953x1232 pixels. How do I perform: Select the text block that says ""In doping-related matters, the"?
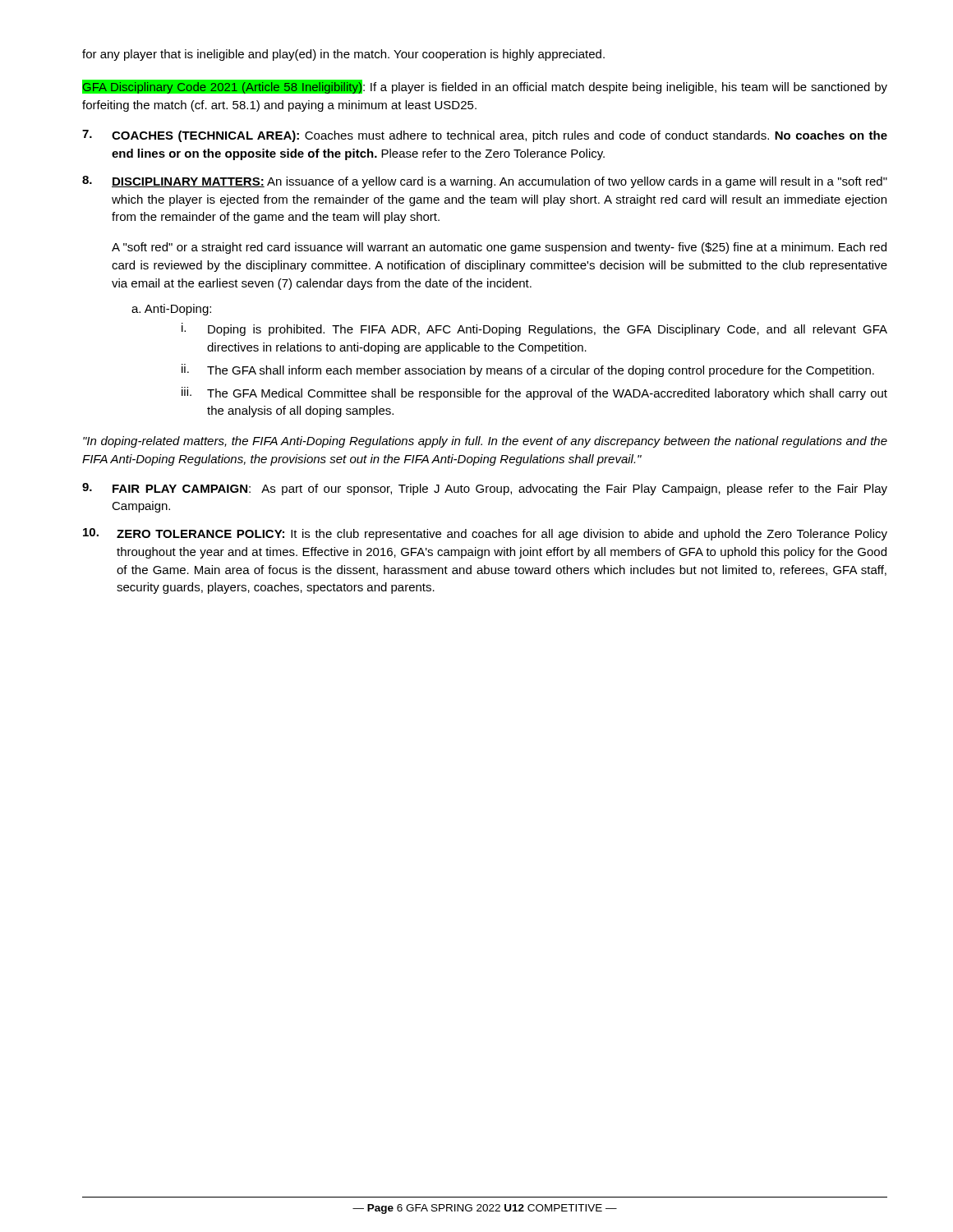click(485, 450)
